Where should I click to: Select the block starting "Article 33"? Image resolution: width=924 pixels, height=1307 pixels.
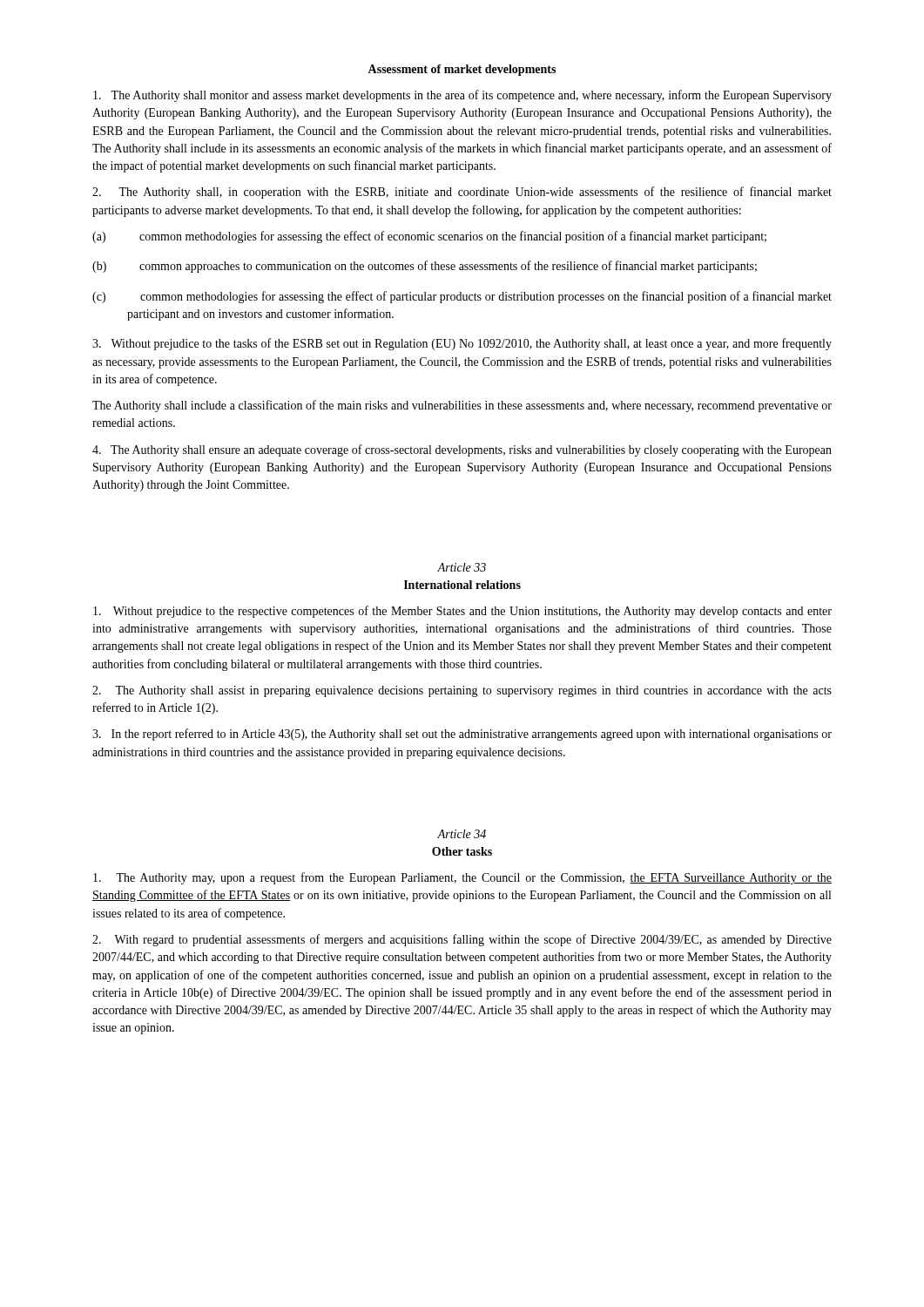click(x=462, y=567)
